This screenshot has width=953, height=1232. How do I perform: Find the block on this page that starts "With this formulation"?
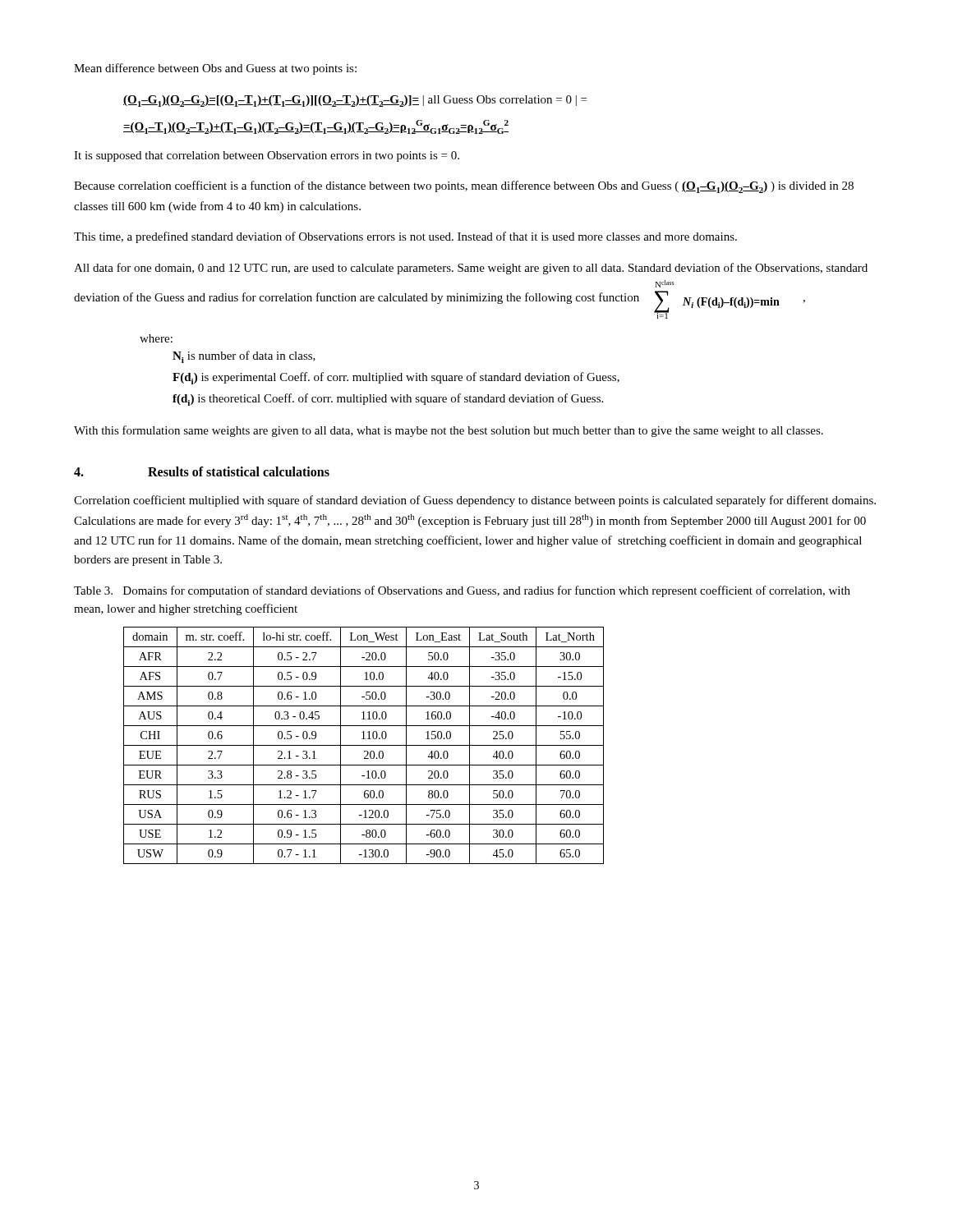(449, 430)
